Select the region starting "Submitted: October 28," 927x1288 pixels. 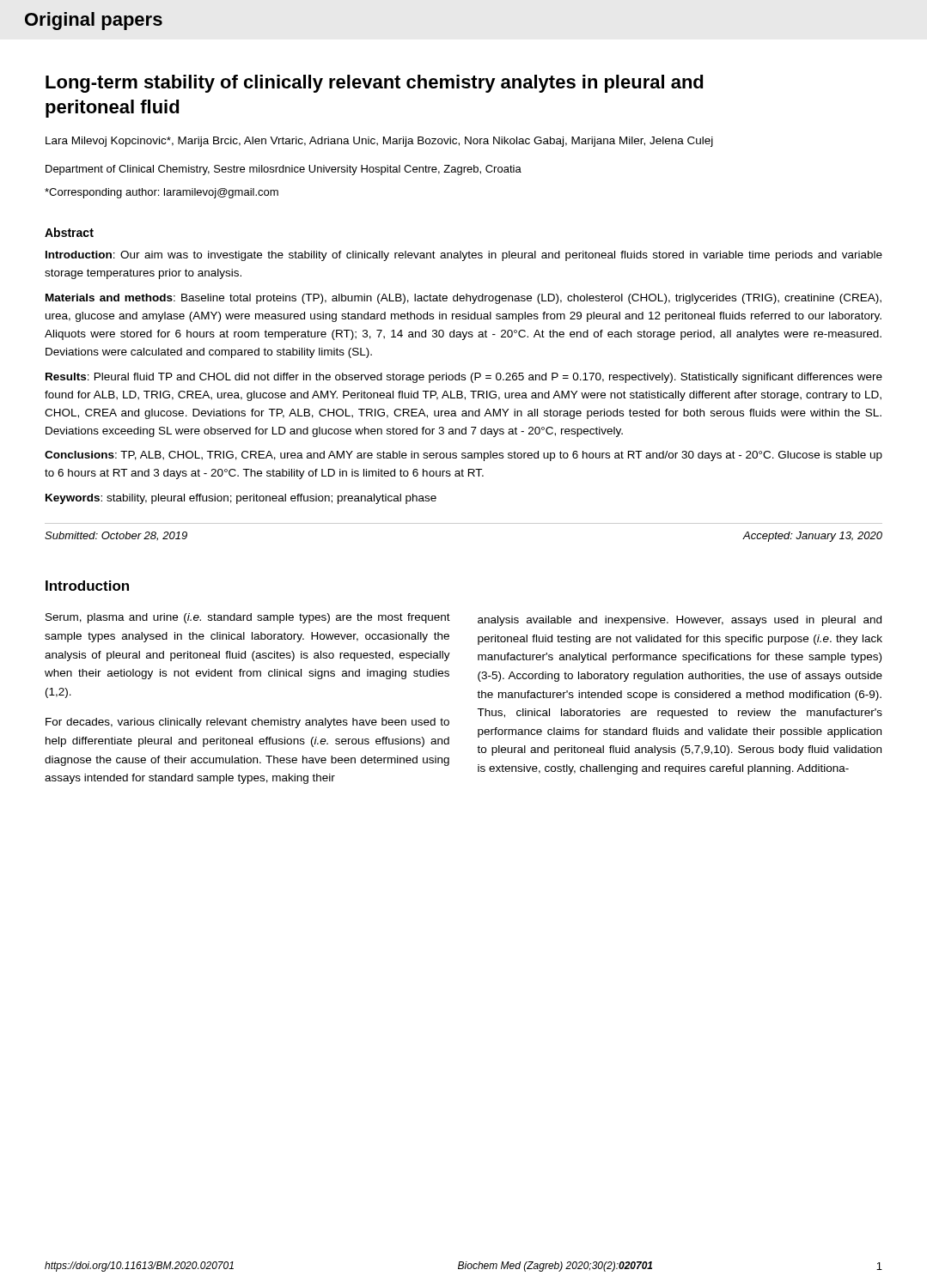(123, 536)
